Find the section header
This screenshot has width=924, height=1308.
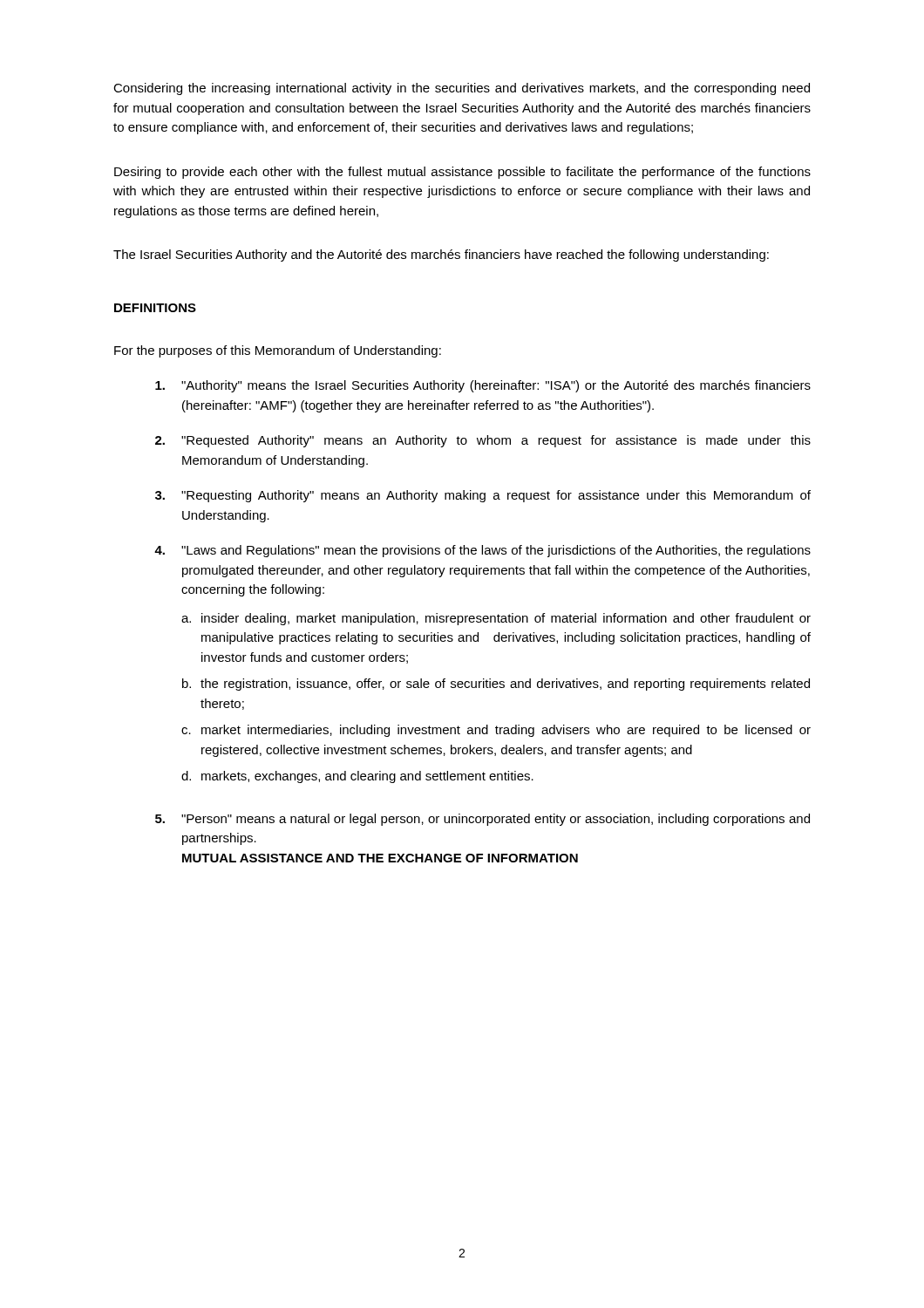click(x=155, y=307)
